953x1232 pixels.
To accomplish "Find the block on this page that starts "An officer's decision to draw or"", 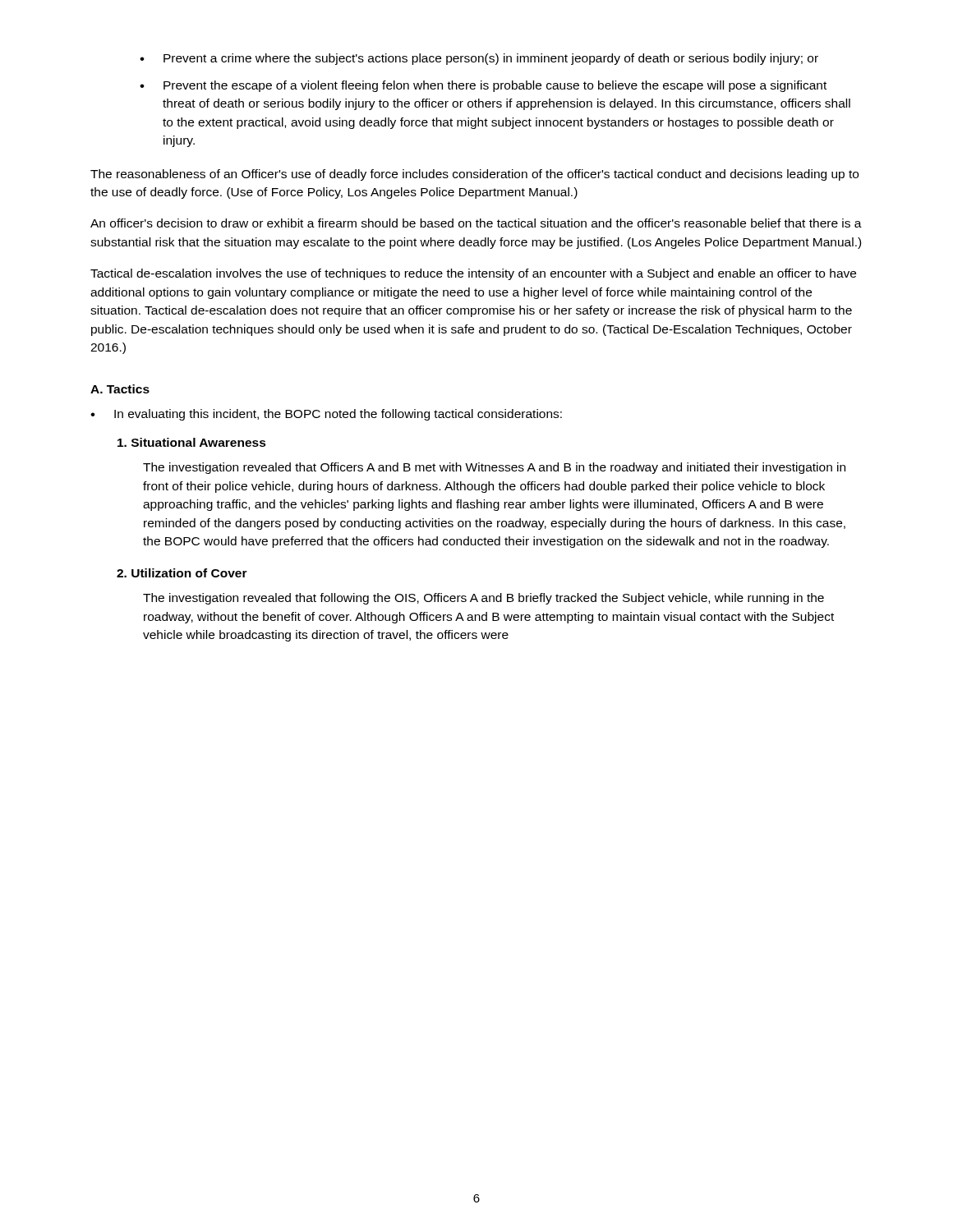I will pos(476,233).
